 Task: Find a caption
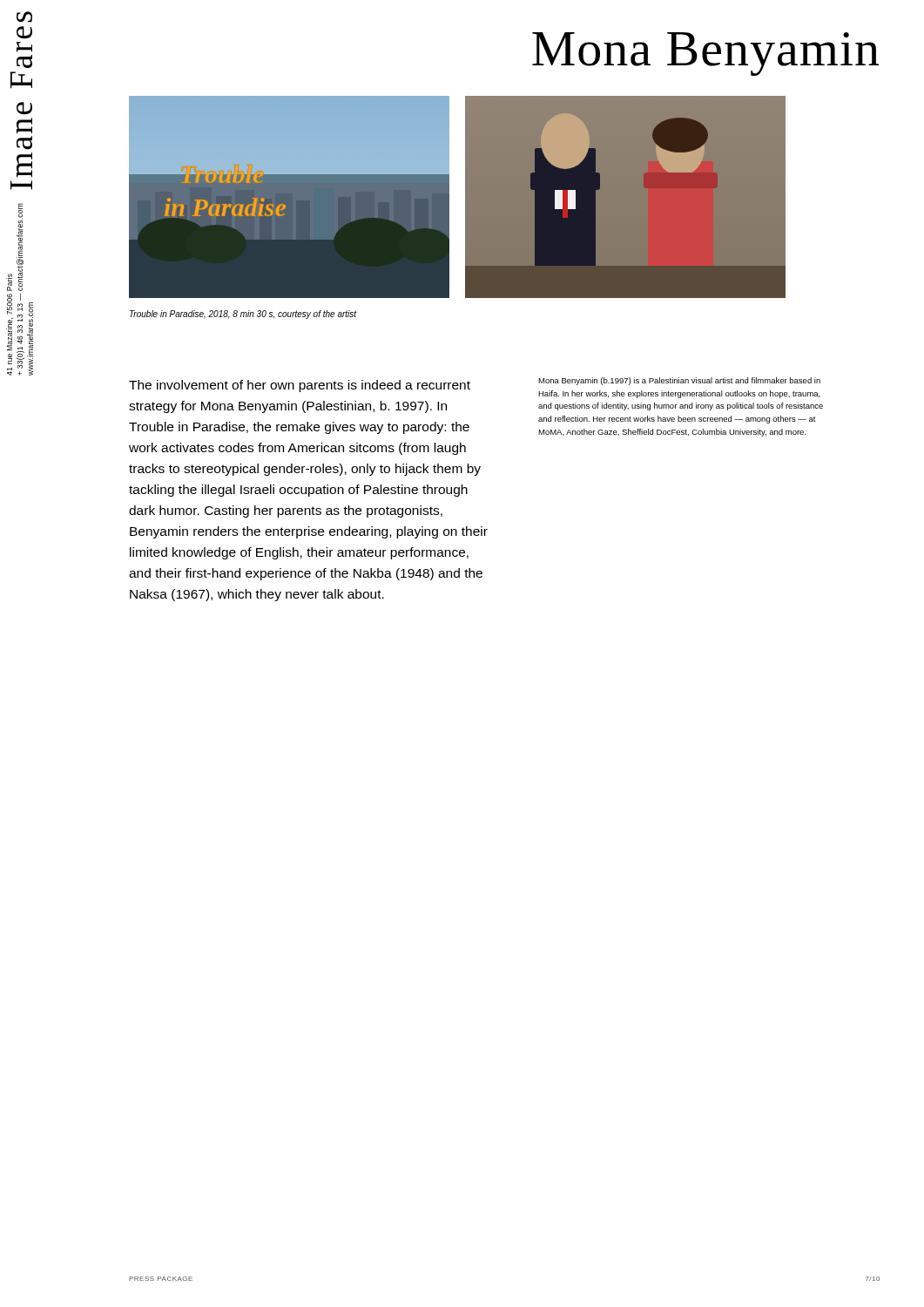tap(243, 314)
